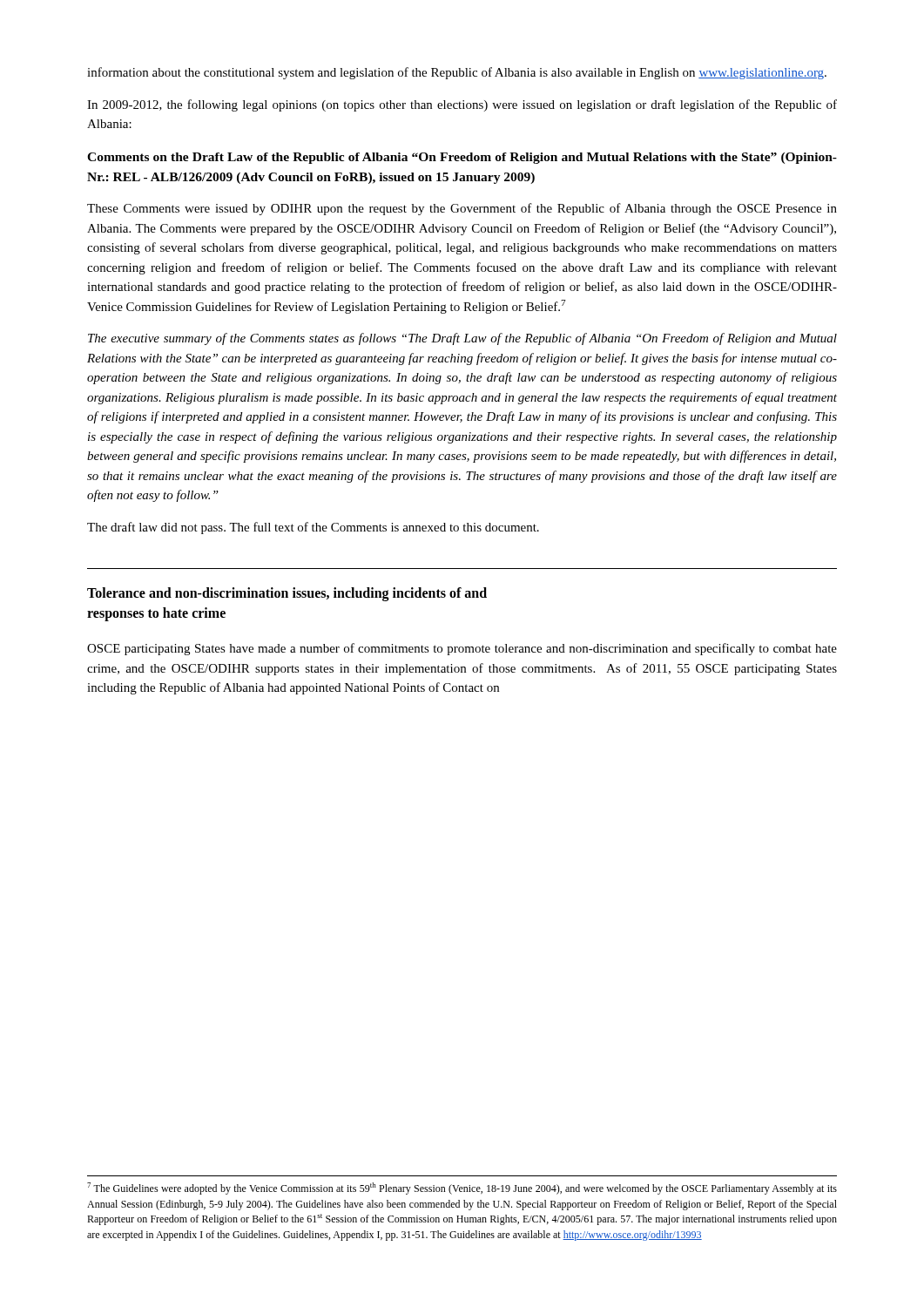
Task: Click on the text block that says "OSCE participating States"
Action: pos(462,668)
